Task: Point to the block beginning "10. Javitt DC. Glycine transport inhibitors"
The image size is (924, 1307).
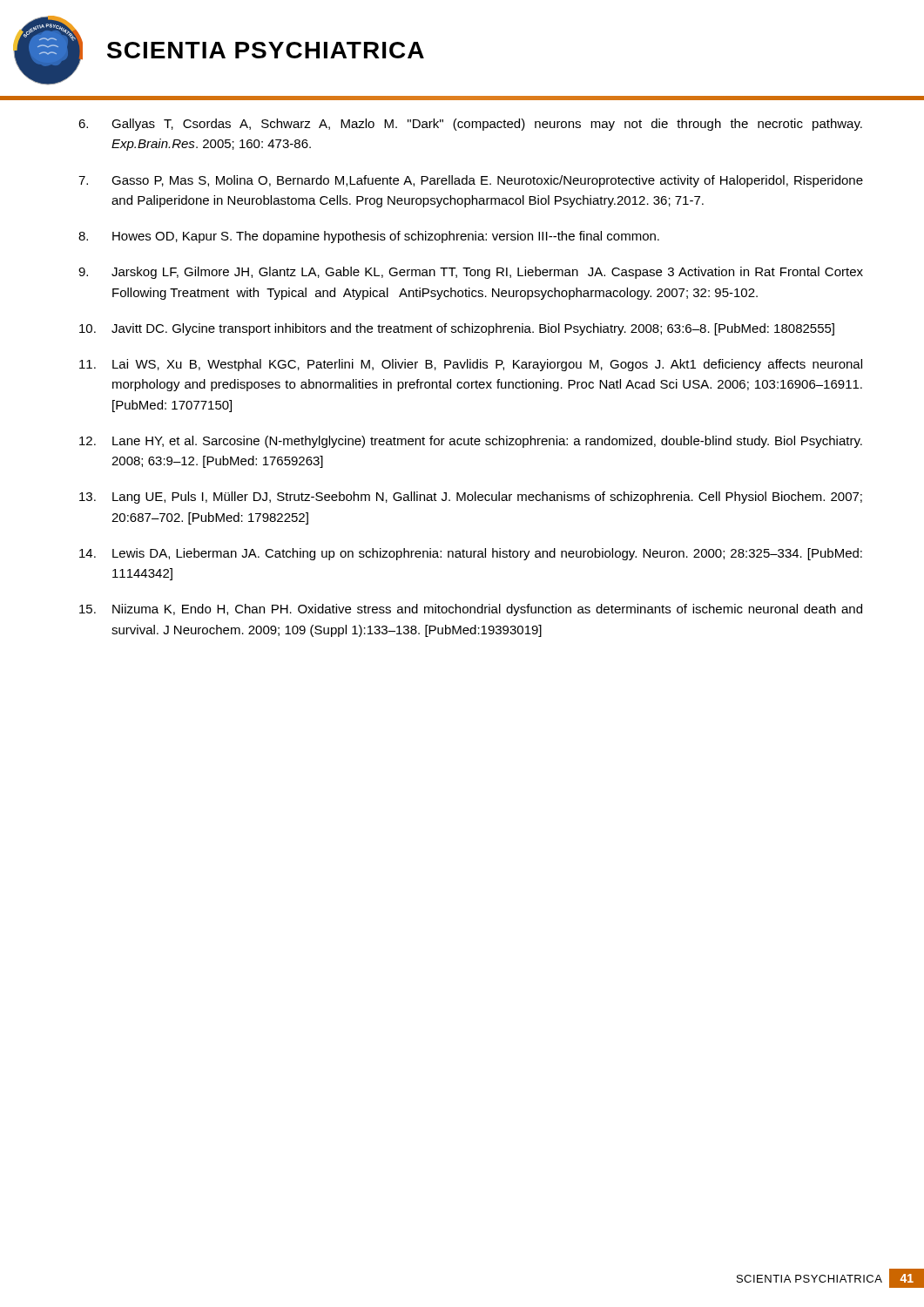Action: pyautogui.click(x=471, y=328)
